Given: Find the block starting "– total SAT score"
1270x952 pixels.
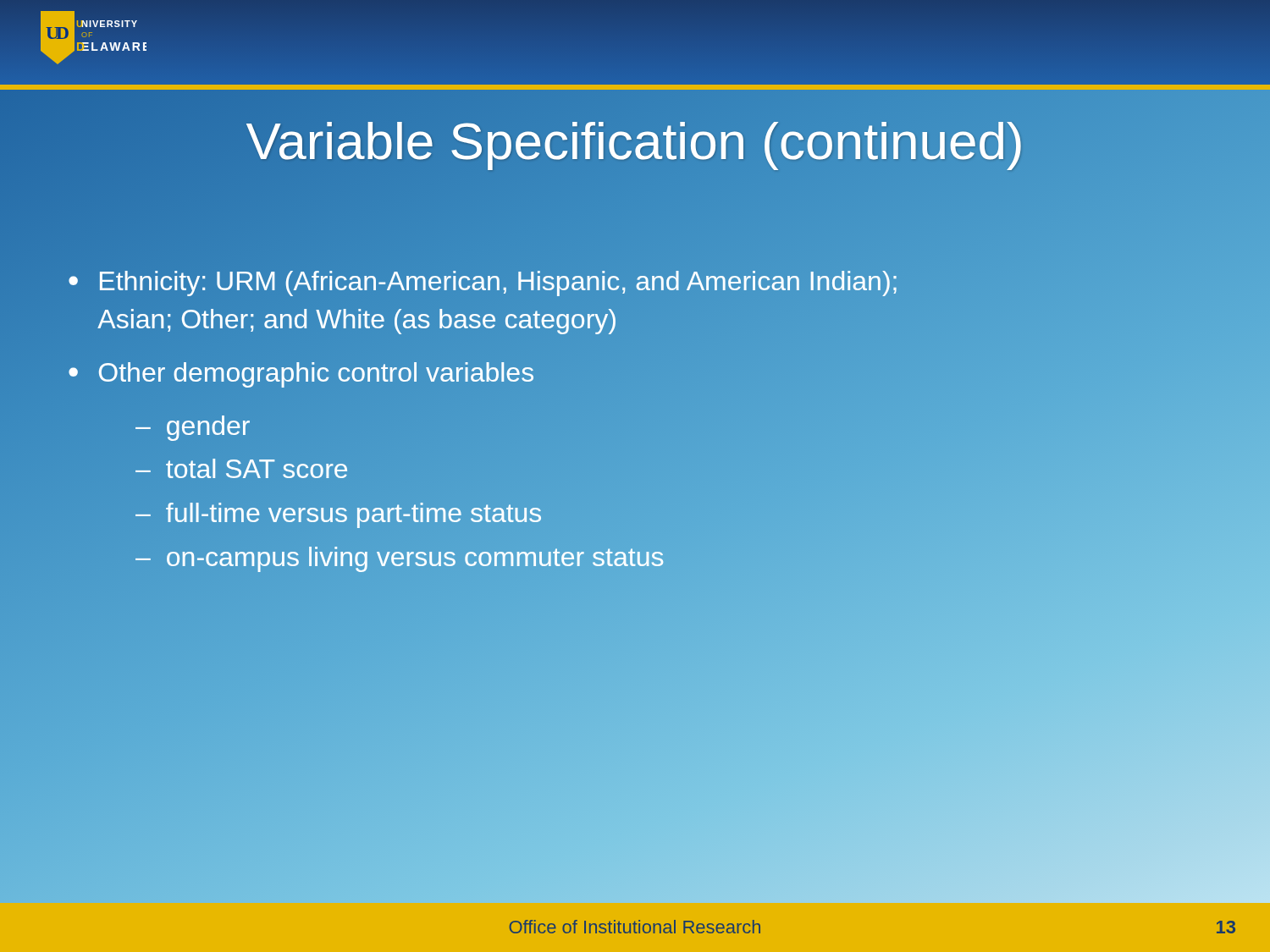Looking at the screenshot, I should pyautogui.click(x=241, y=468).
